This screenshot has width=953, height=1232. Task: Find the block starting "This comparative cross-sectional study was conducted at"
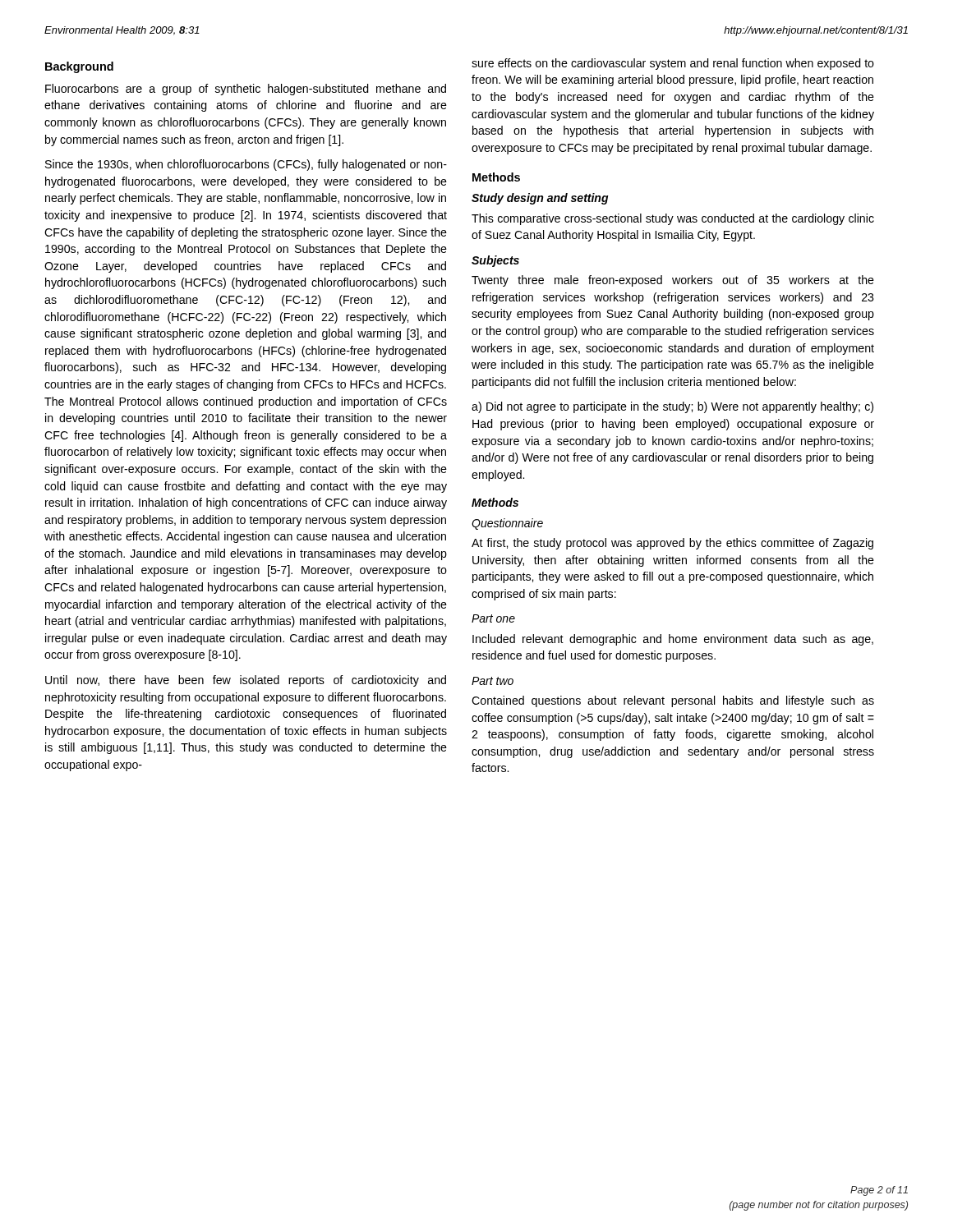pyautogui.click(x=673, y=227)
